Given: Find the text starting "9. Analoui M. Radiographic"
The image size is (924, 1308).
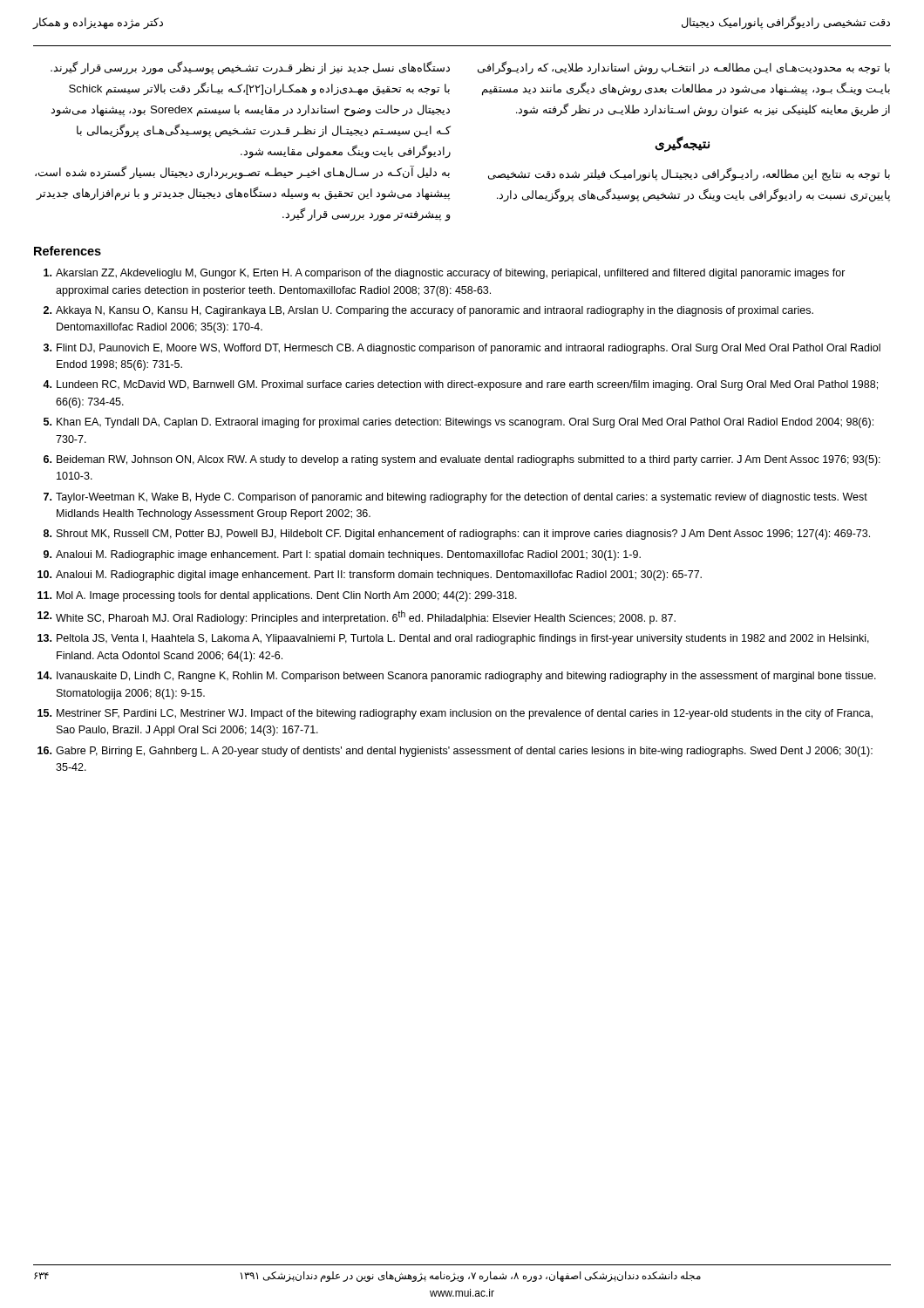Looking at the screenshot, I should click(462, 555).
